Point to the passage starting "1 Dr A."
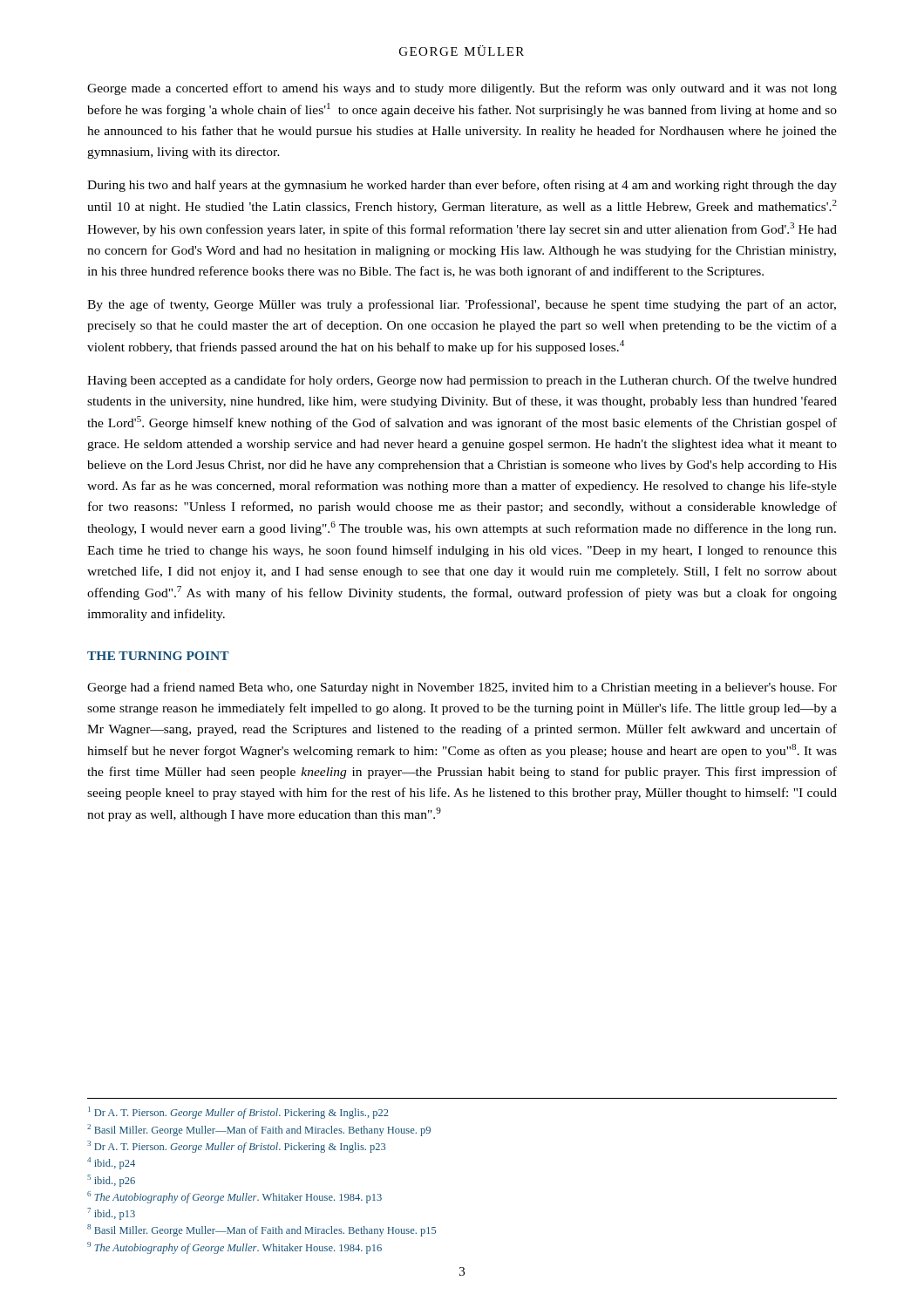The image size is (924, 1308). 238,1112
